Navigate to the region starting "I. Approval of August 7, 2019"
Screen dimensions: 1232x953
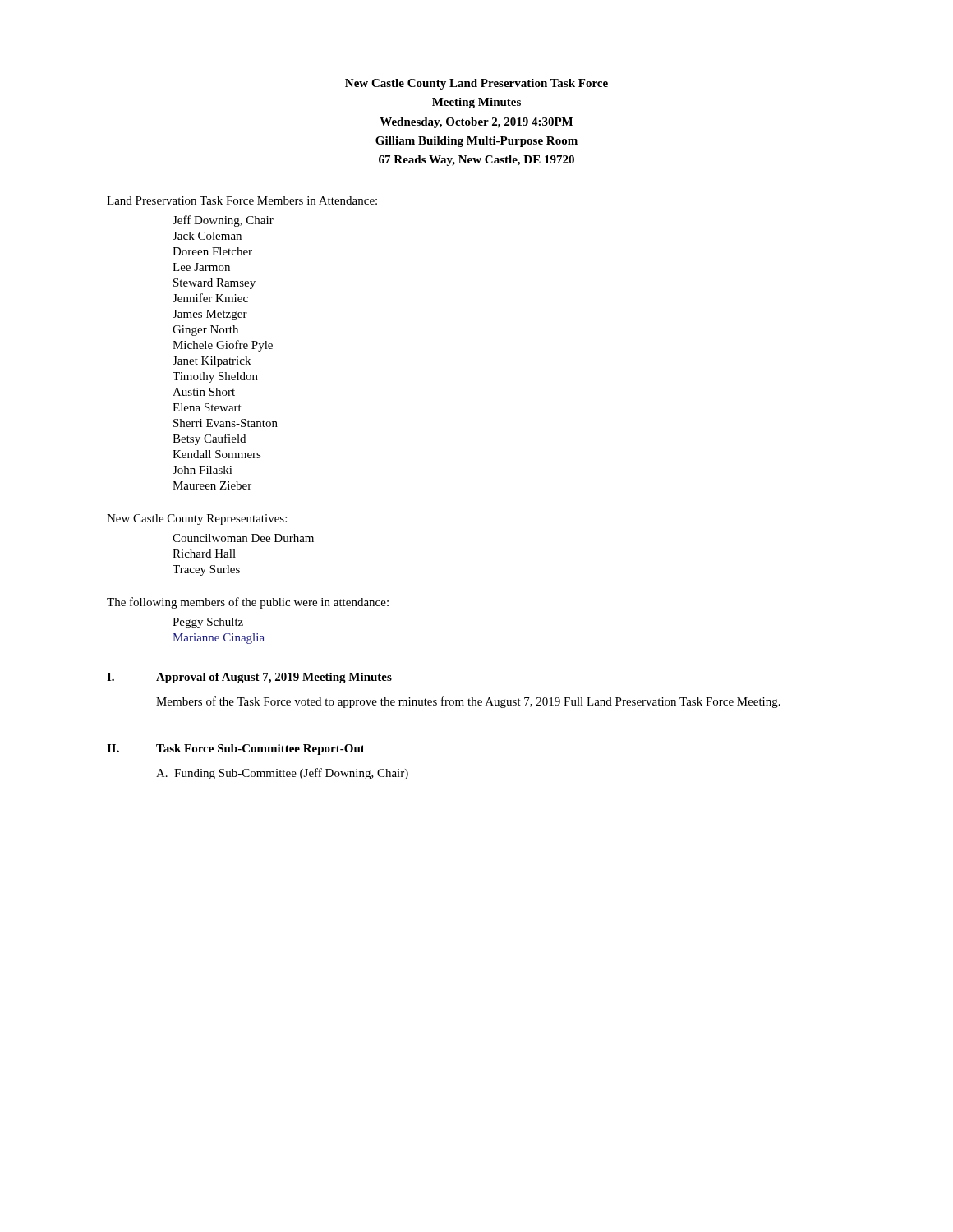[x=249, y=677]
